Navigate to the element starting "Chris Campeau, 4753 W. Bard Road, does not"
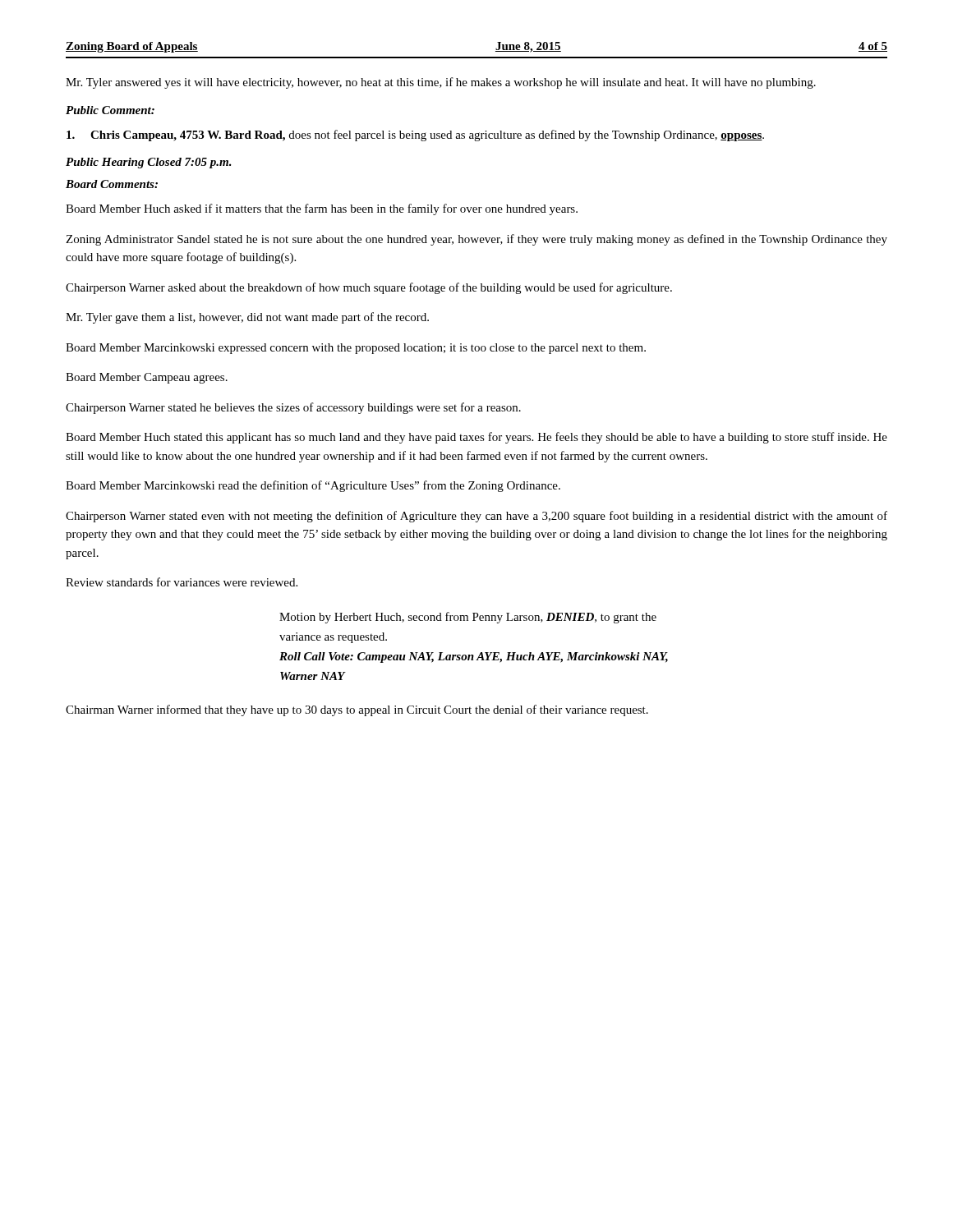This screenshot has height=1232, width=953. [x=476, y=135]
